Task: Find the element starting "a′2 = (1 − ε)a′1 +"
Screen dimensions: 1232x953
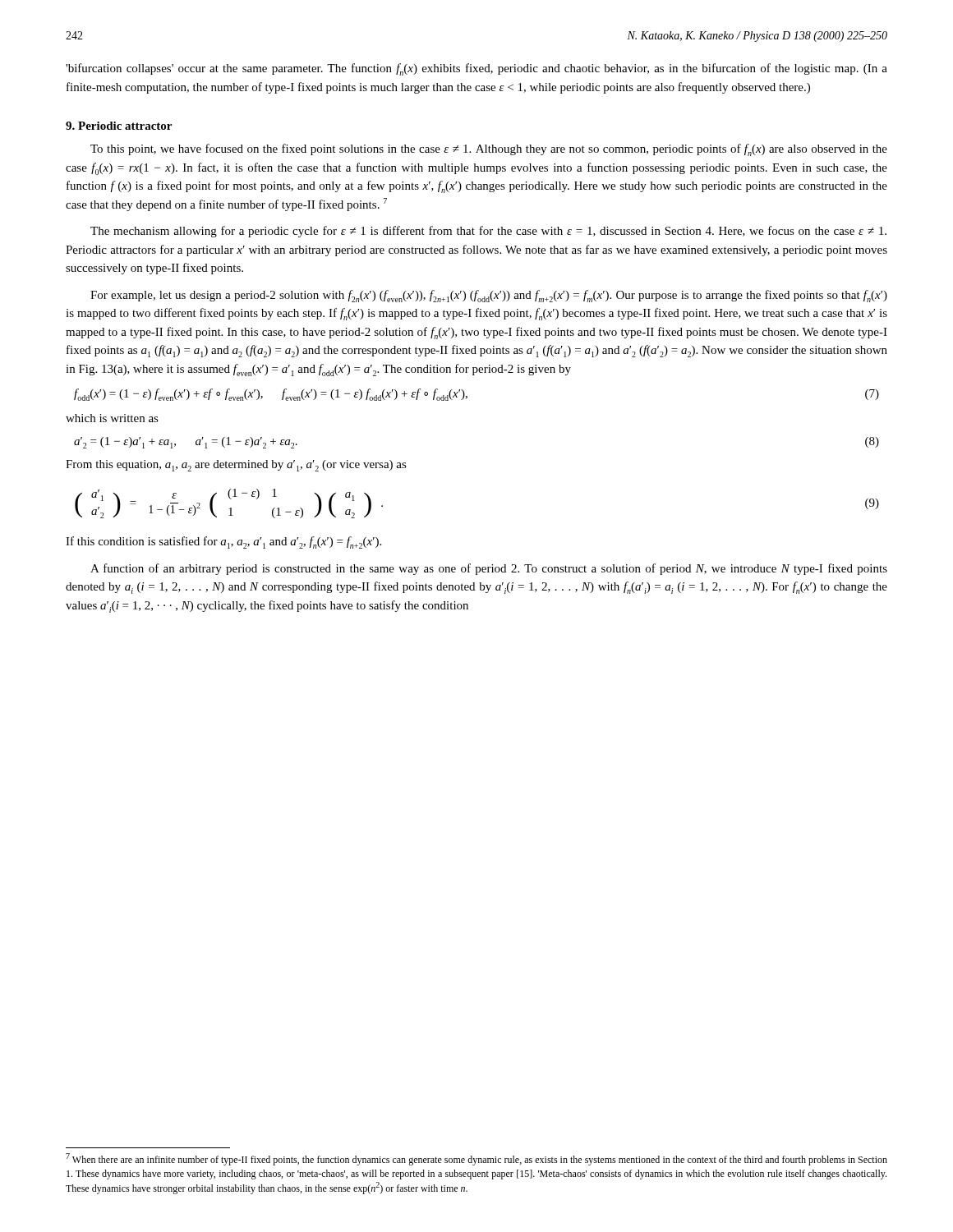Action: pyautogui.click(x=125, y=442)
